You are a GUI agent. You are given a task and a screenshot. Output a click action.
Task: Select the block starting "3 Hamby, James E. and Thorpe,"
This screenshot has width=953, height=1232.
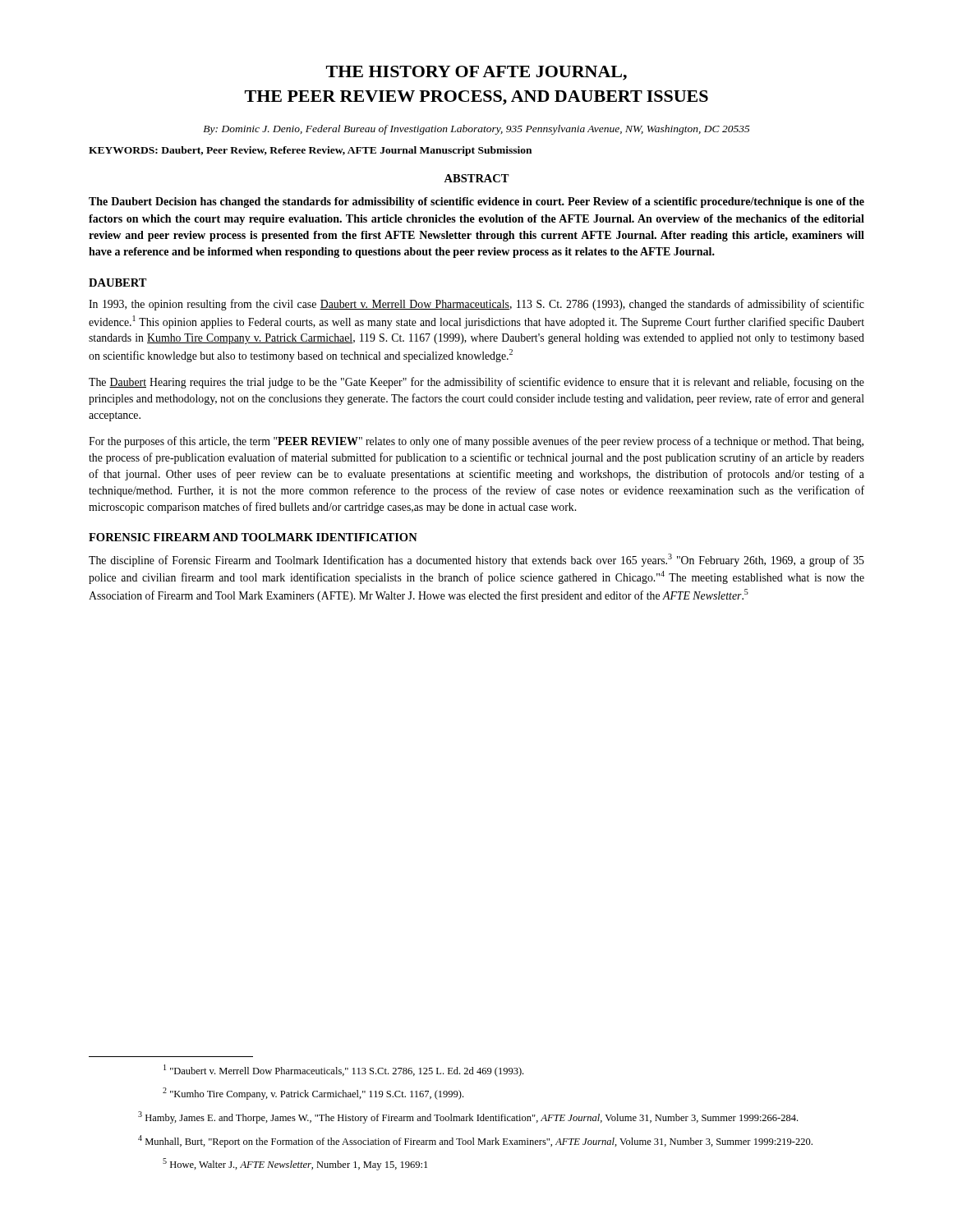click(468, 1117)
